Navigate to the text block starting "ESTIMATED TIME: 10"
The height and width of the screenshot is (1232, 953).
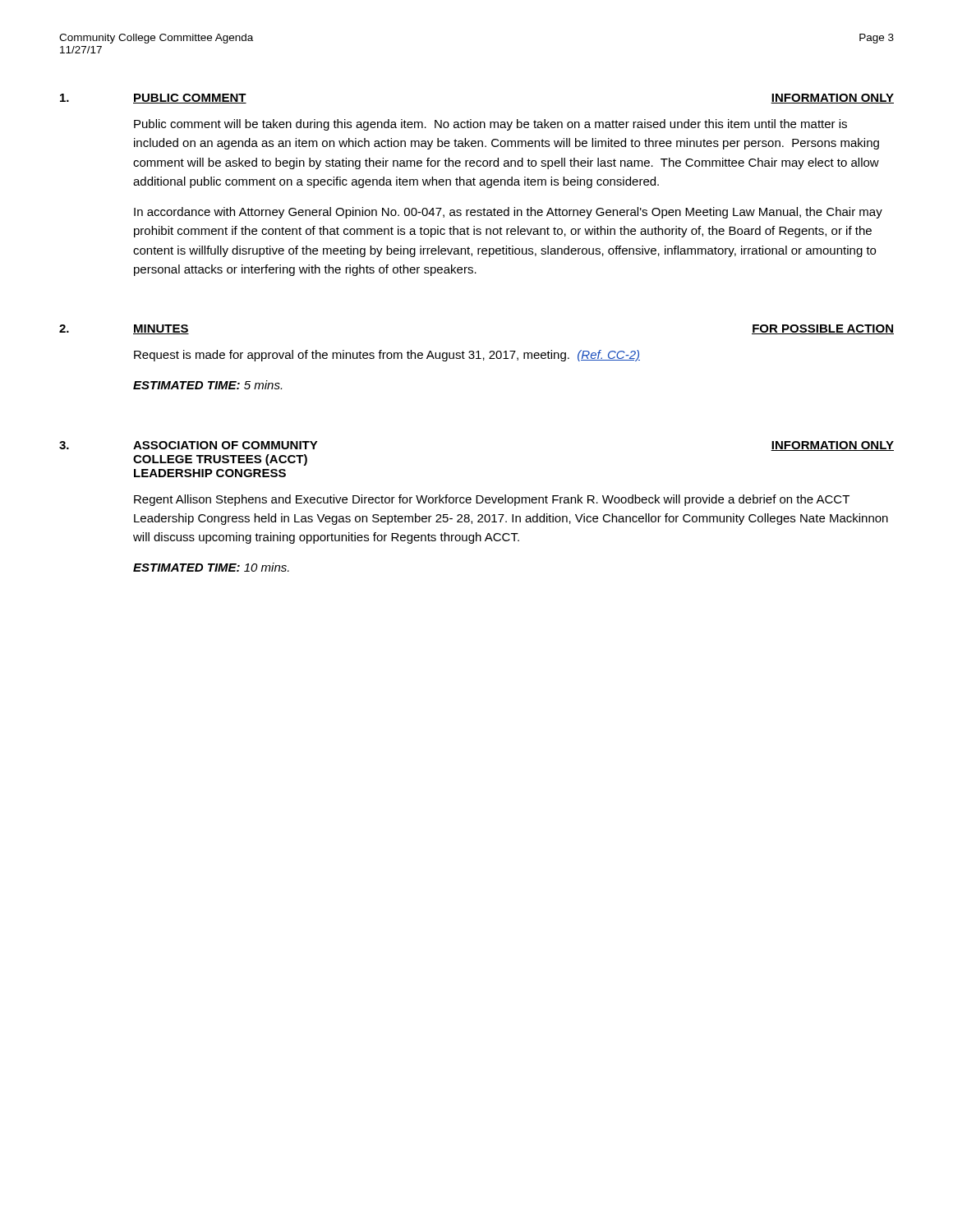pos(212,567)
